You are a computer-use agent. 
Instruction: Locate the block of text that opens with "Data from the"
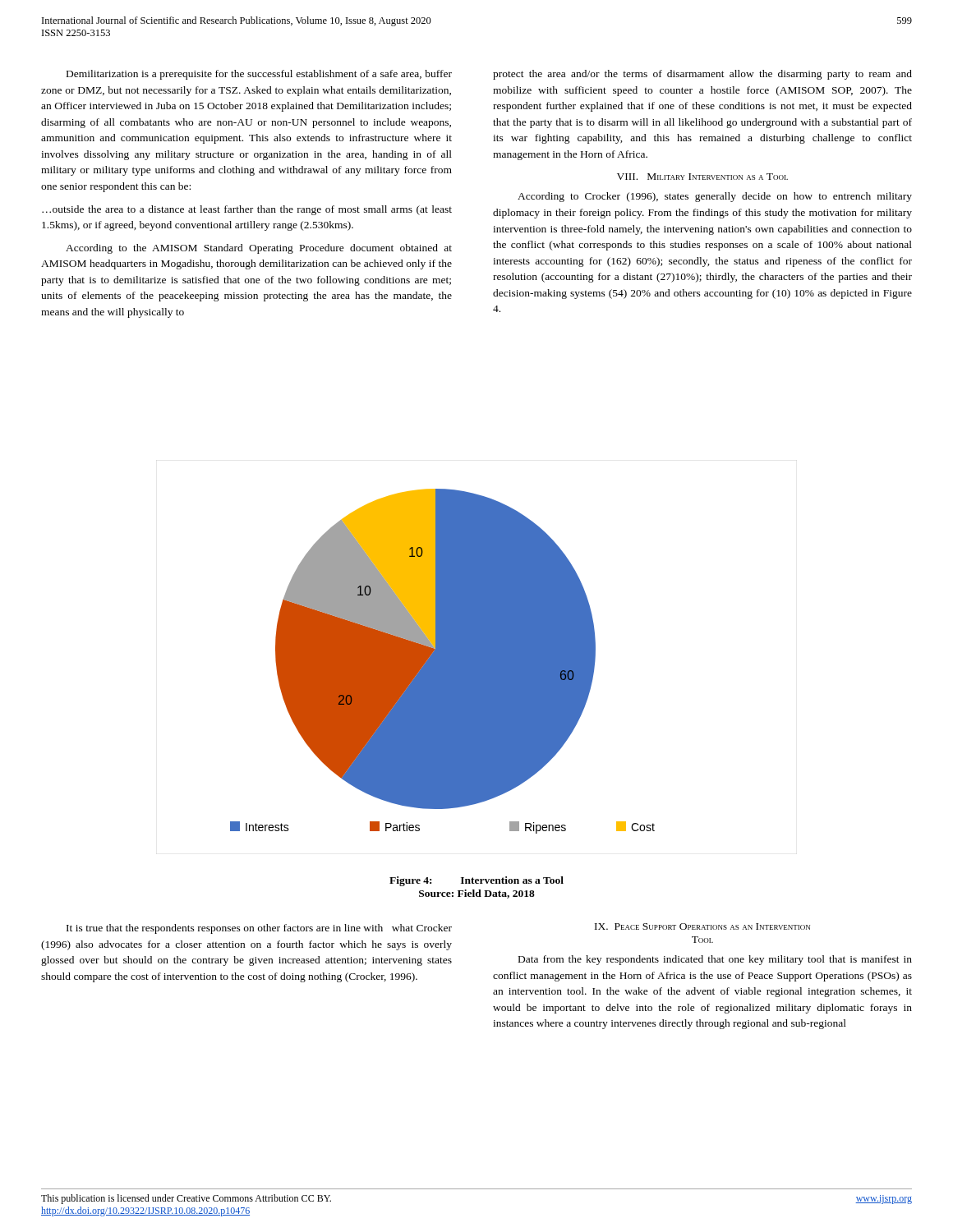pos(702,991)
